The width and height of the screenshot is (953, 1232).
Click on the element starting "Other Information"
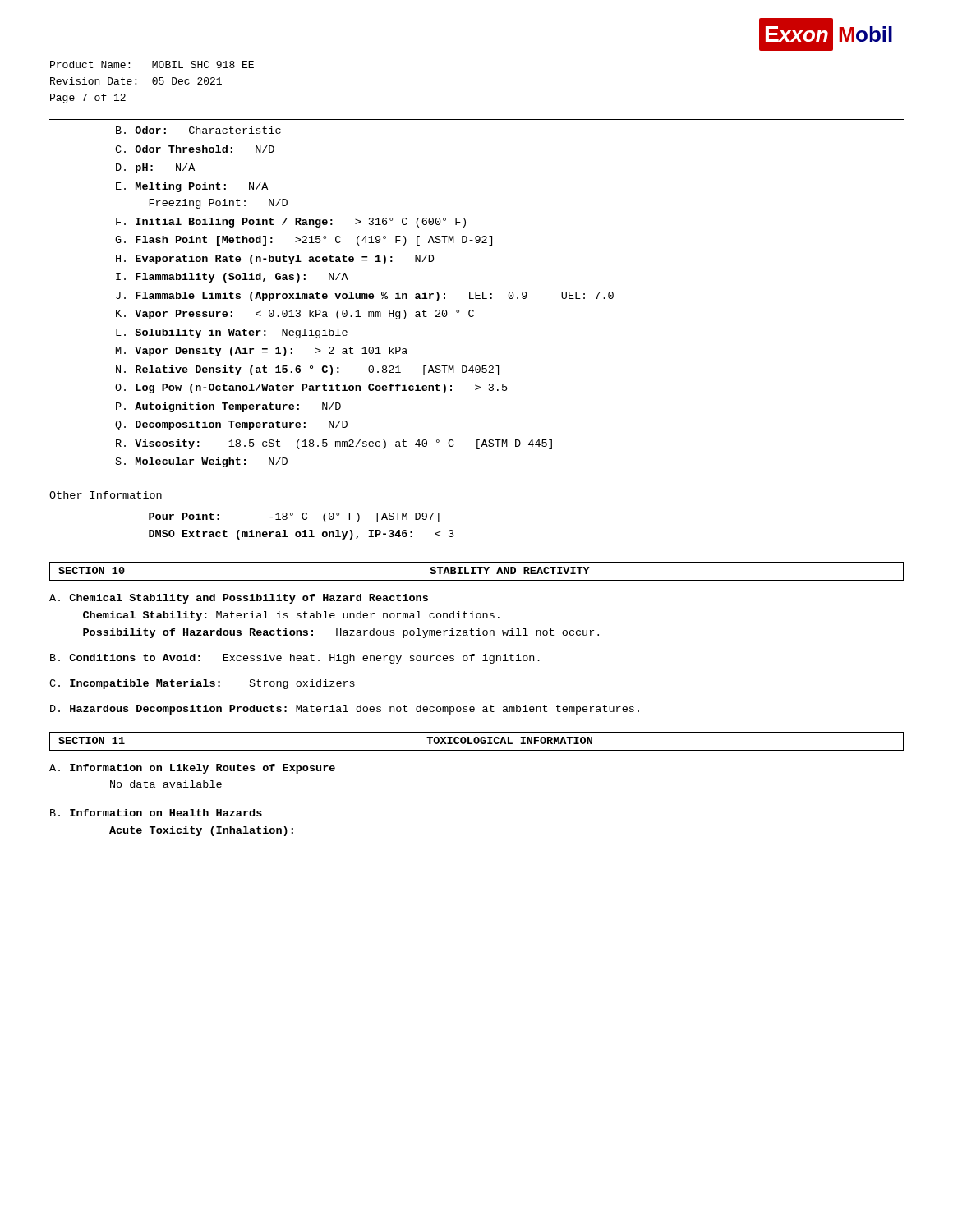click(106, 496)
